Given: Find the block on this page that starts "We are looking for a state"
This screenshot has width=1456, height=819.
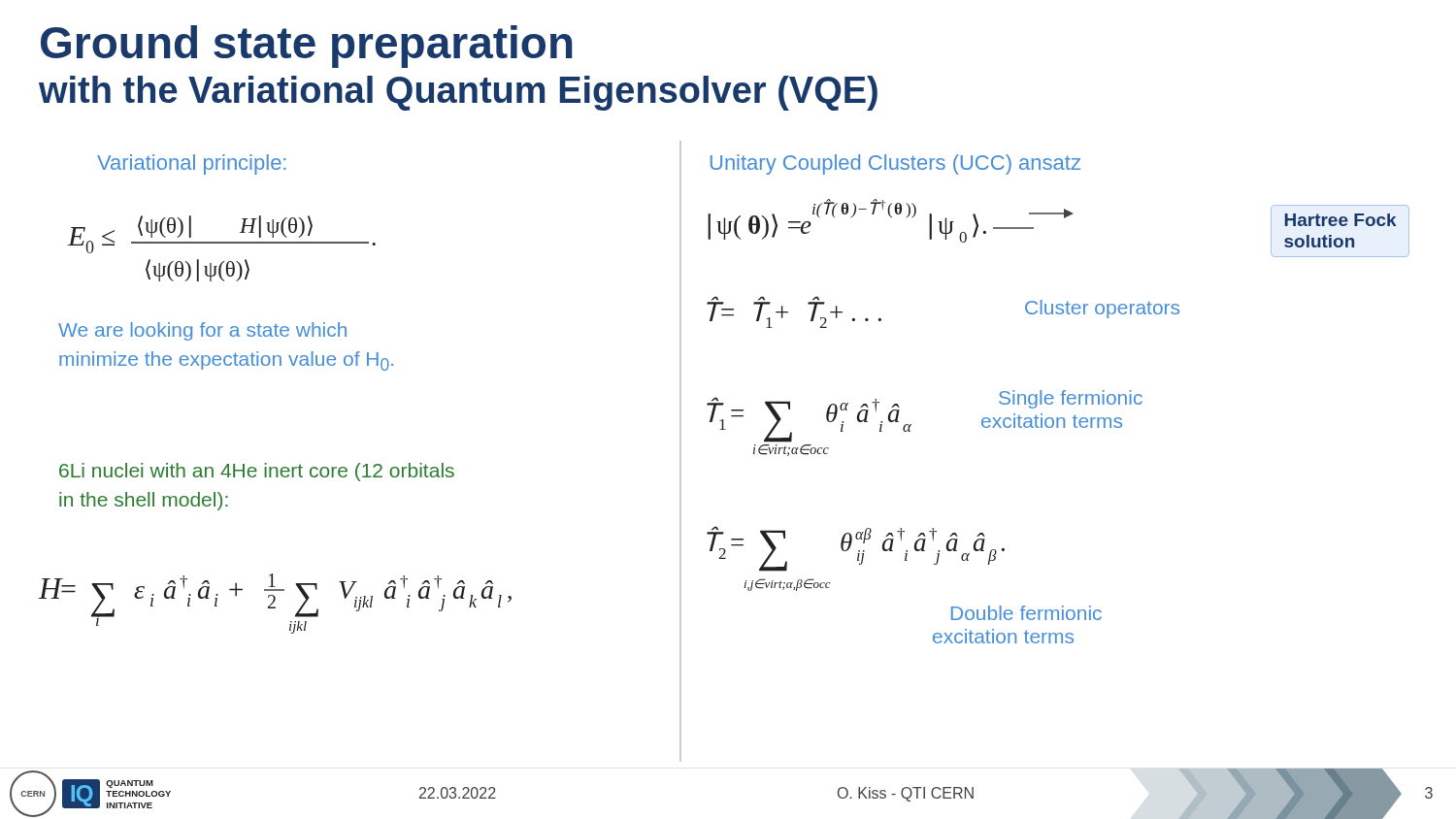Looking at the screenshot, I should (x=227, y=347).
